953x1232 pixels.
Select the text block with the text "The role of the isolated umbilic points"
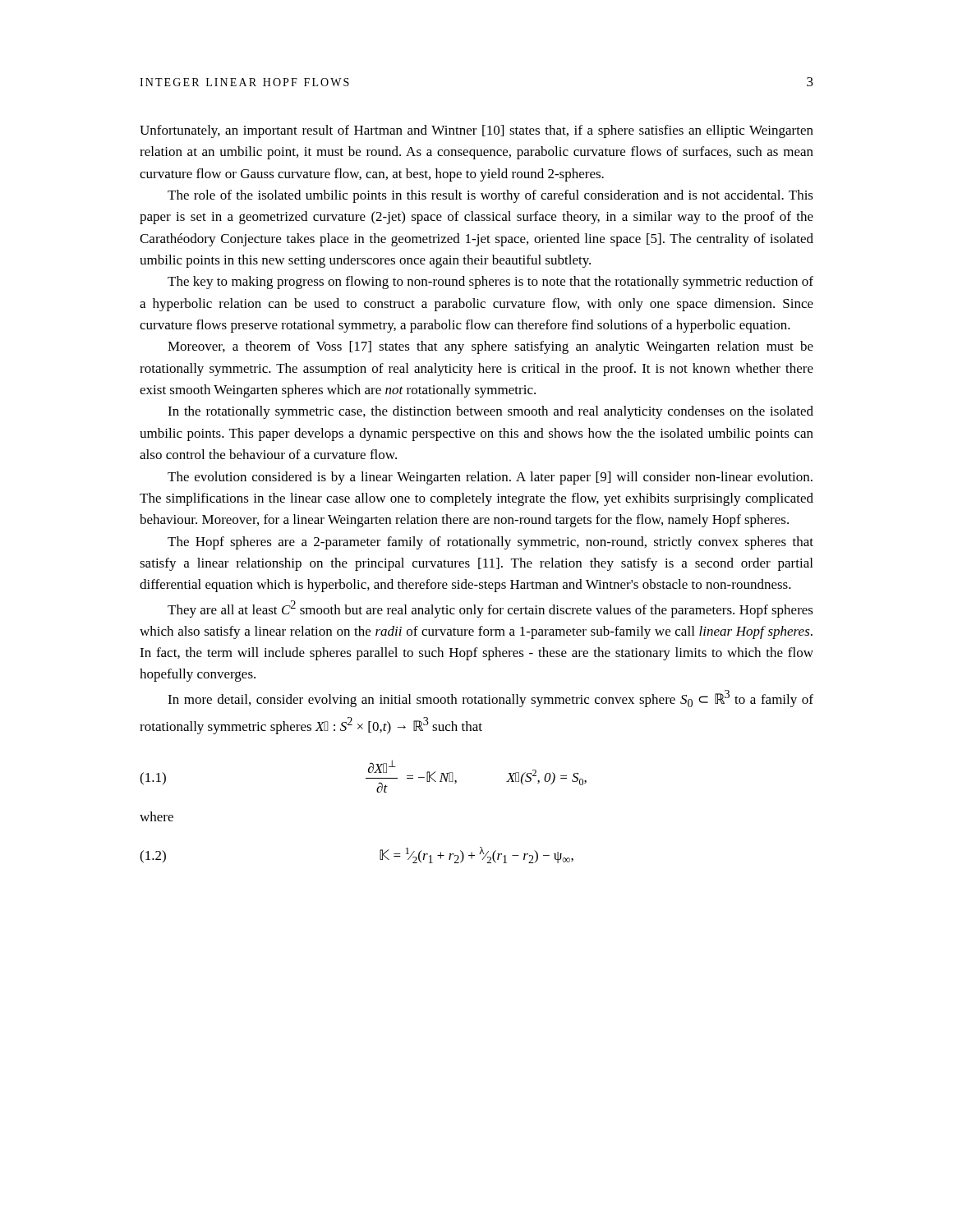[476, 228]
